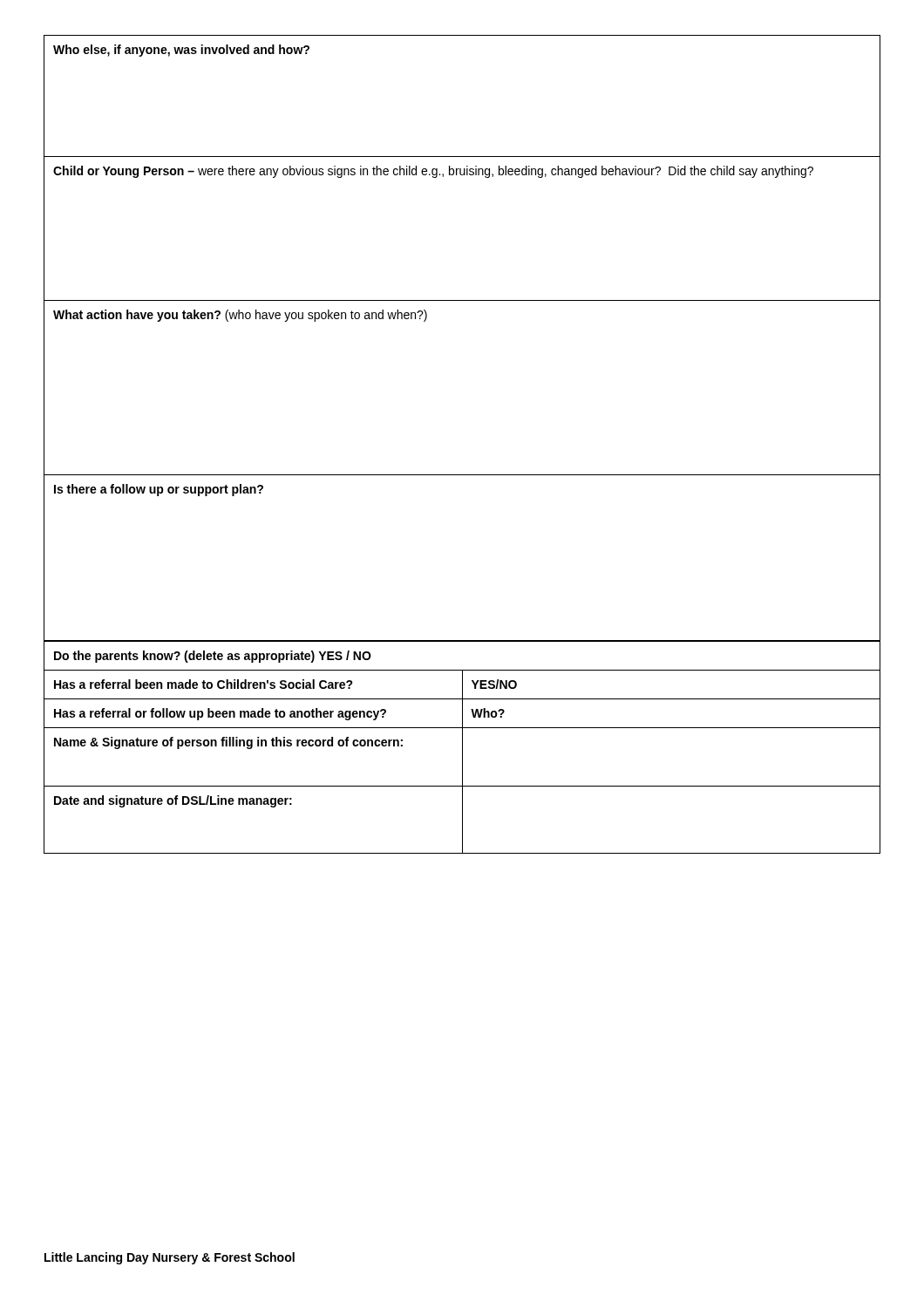Select the text starting "What action have you taken? (who"

pos(240,315)
